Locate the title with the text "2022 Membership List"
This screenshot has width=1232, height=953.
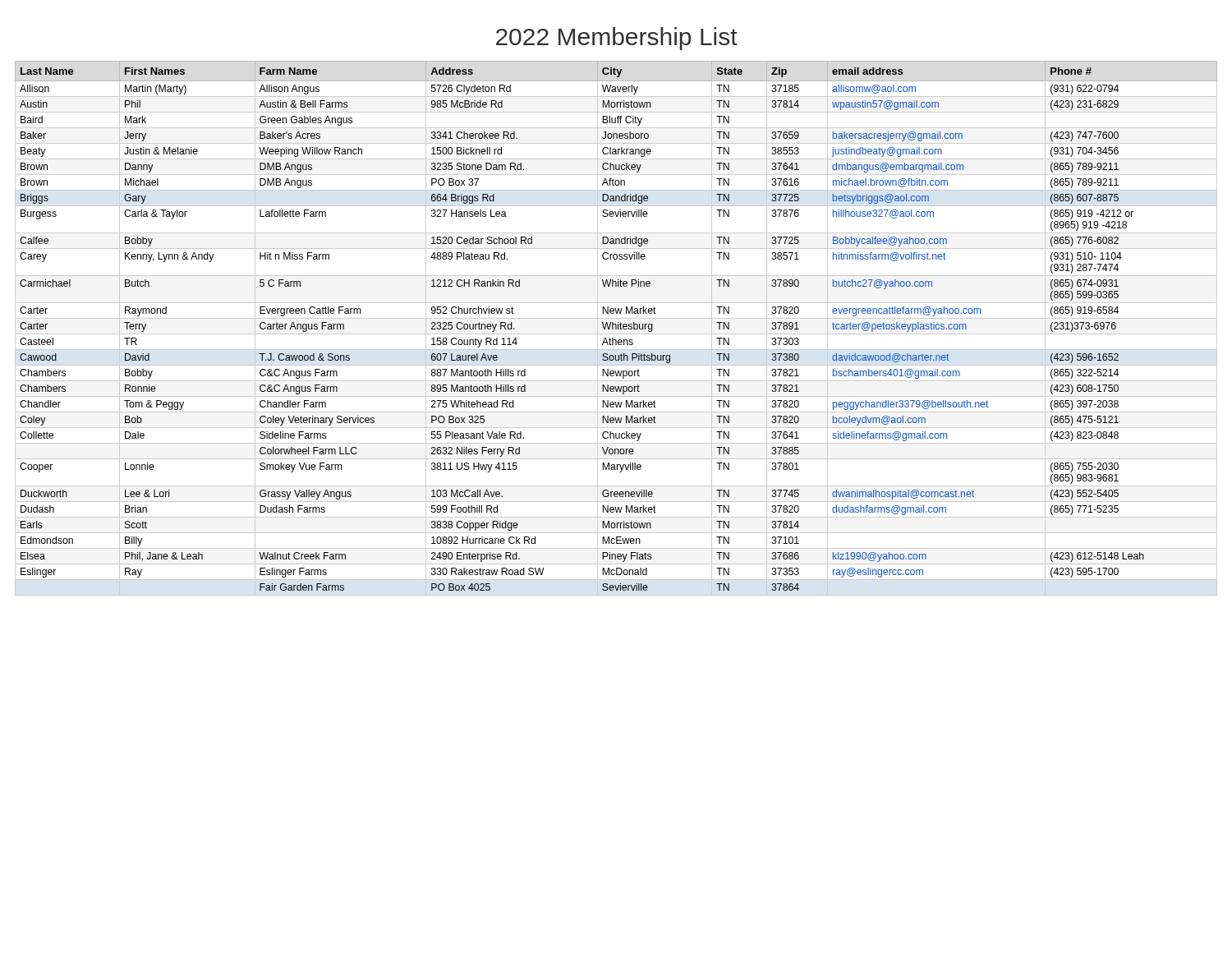616,37
